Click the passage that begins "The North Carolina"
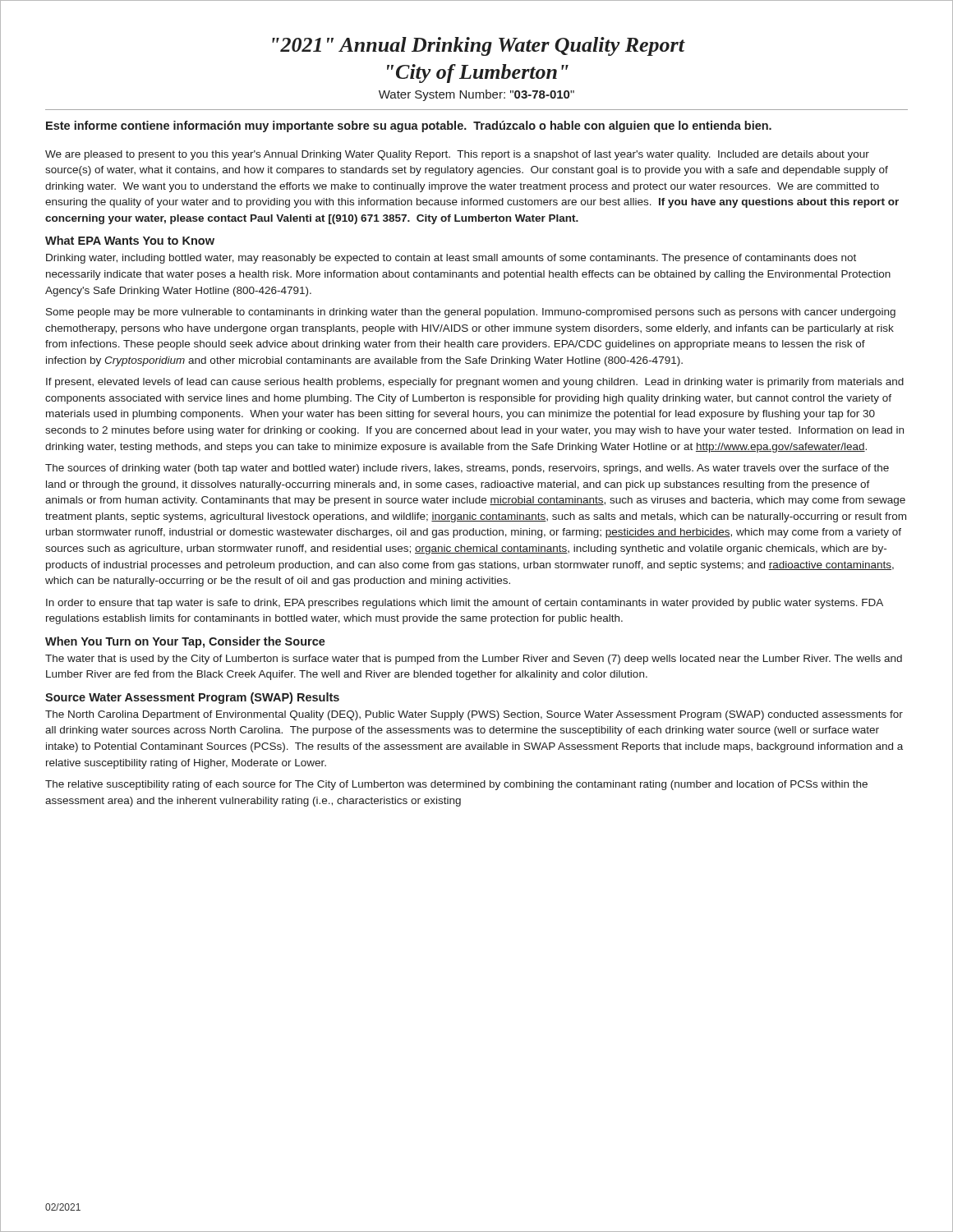The width and height of the screenshot is (953, 1232). coord(474,738)
